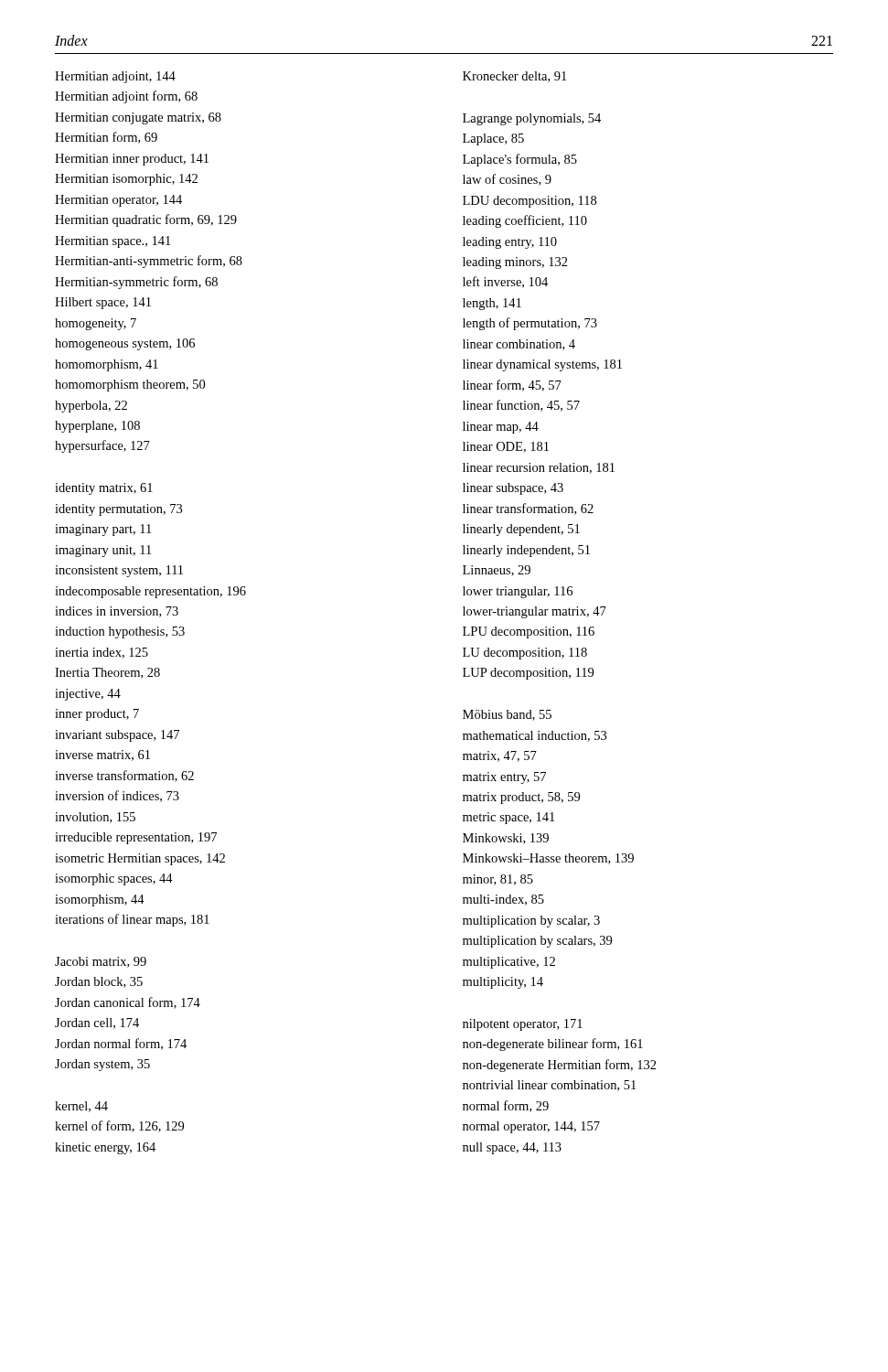The image size is (888, 1372).
Task: Point to the block starting "Linnaeus, 29"
Action: [497, 570]
